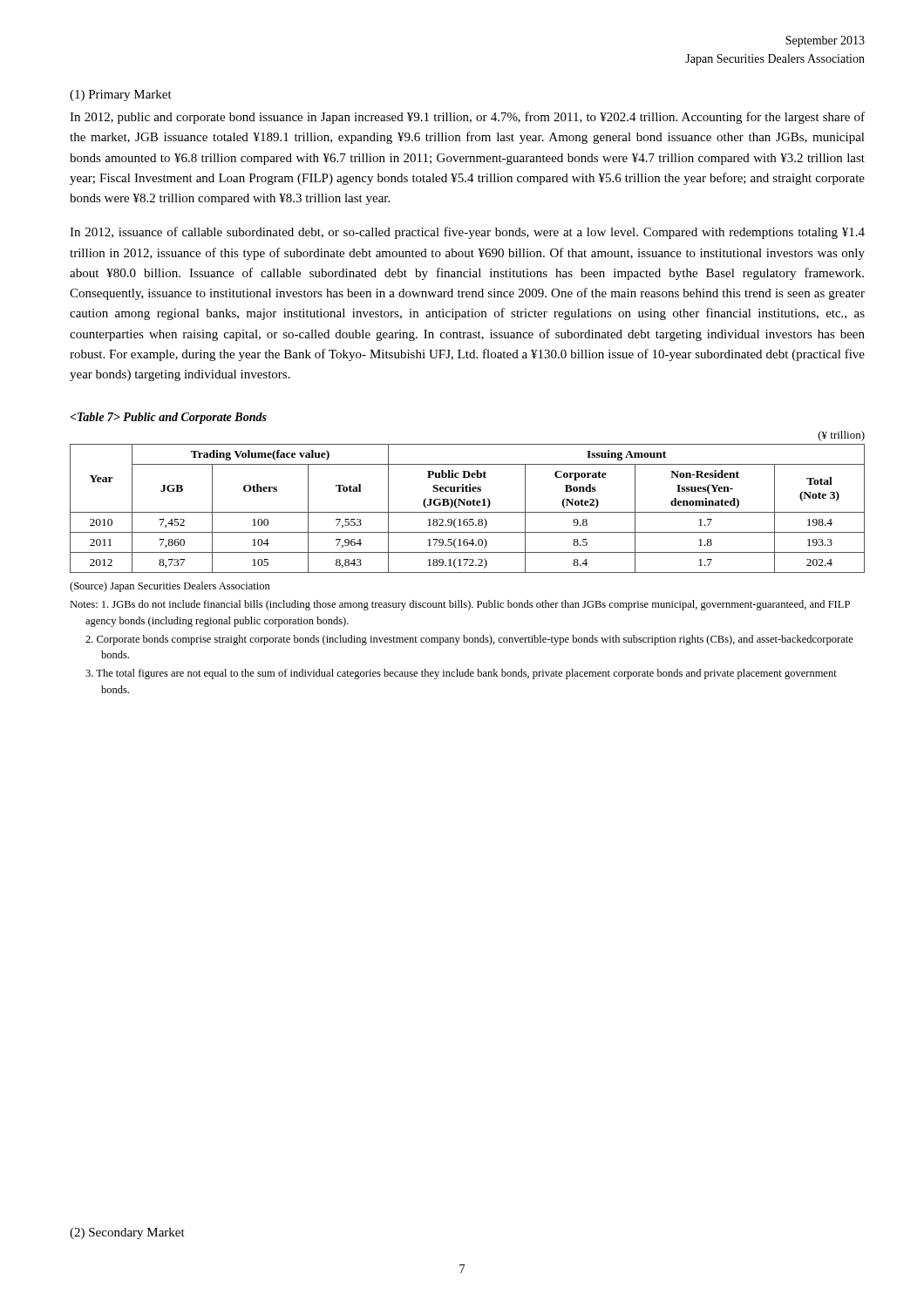Click on the footnote that reads "(Source) Japan Securities Dealers Association"
Image resolution: width=924 pixels, height=1308 pixels.
click(467, 638)
